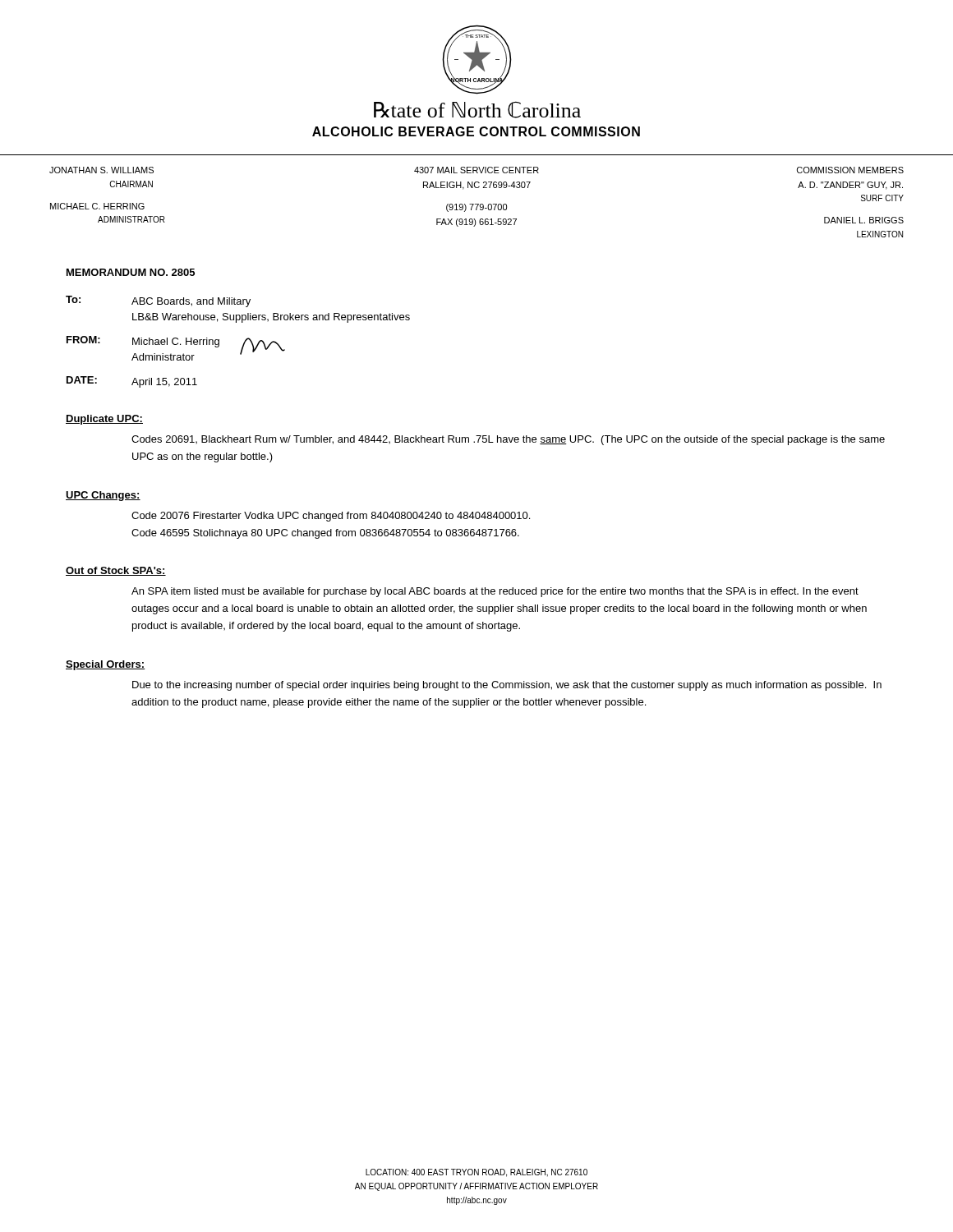
Task: Find the section header that says "Duplicate UPC:"
Action: (x=104, y=420)
